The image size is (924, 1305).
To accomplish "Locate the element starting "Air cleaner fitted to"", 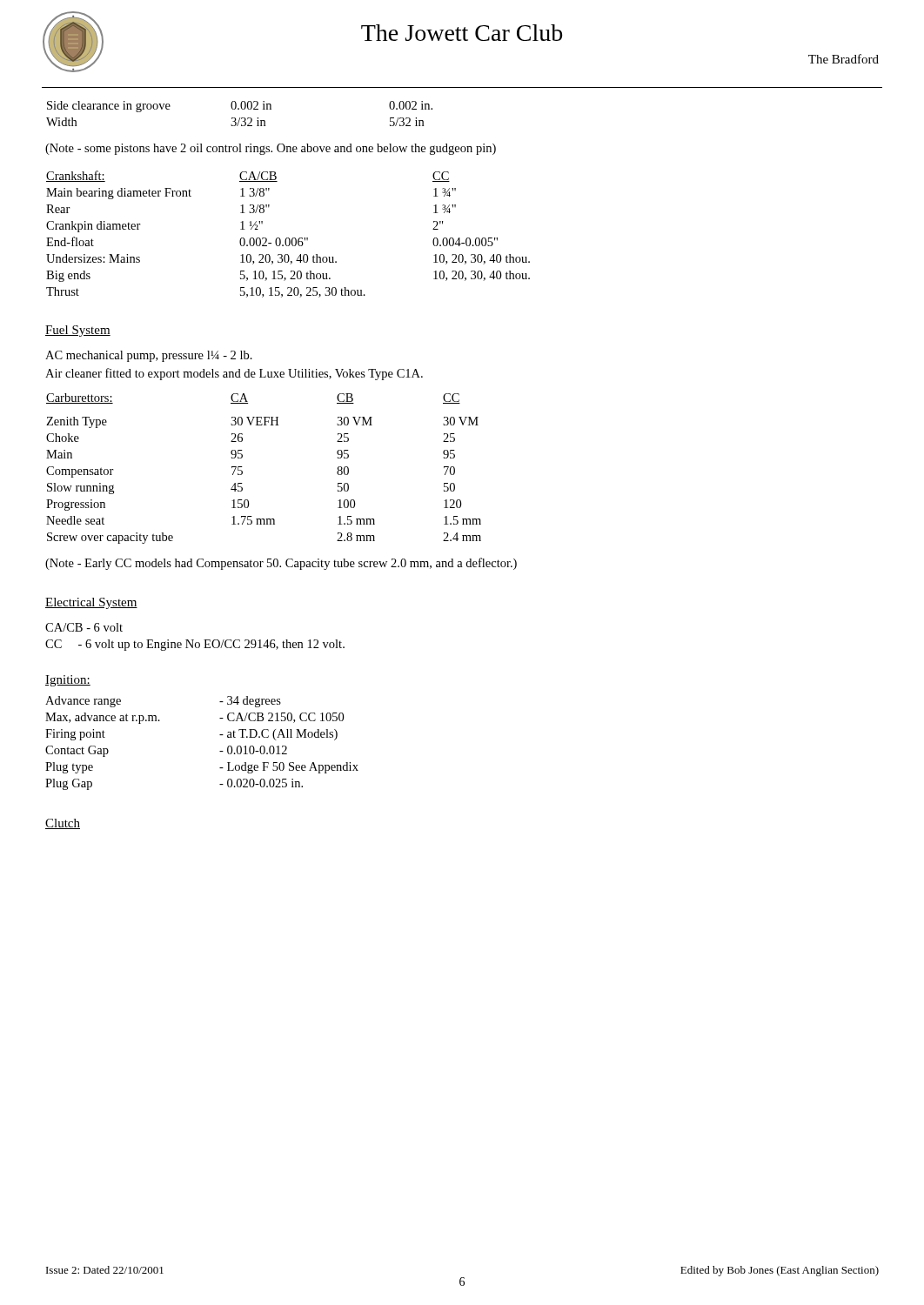I will coord(234,373).
